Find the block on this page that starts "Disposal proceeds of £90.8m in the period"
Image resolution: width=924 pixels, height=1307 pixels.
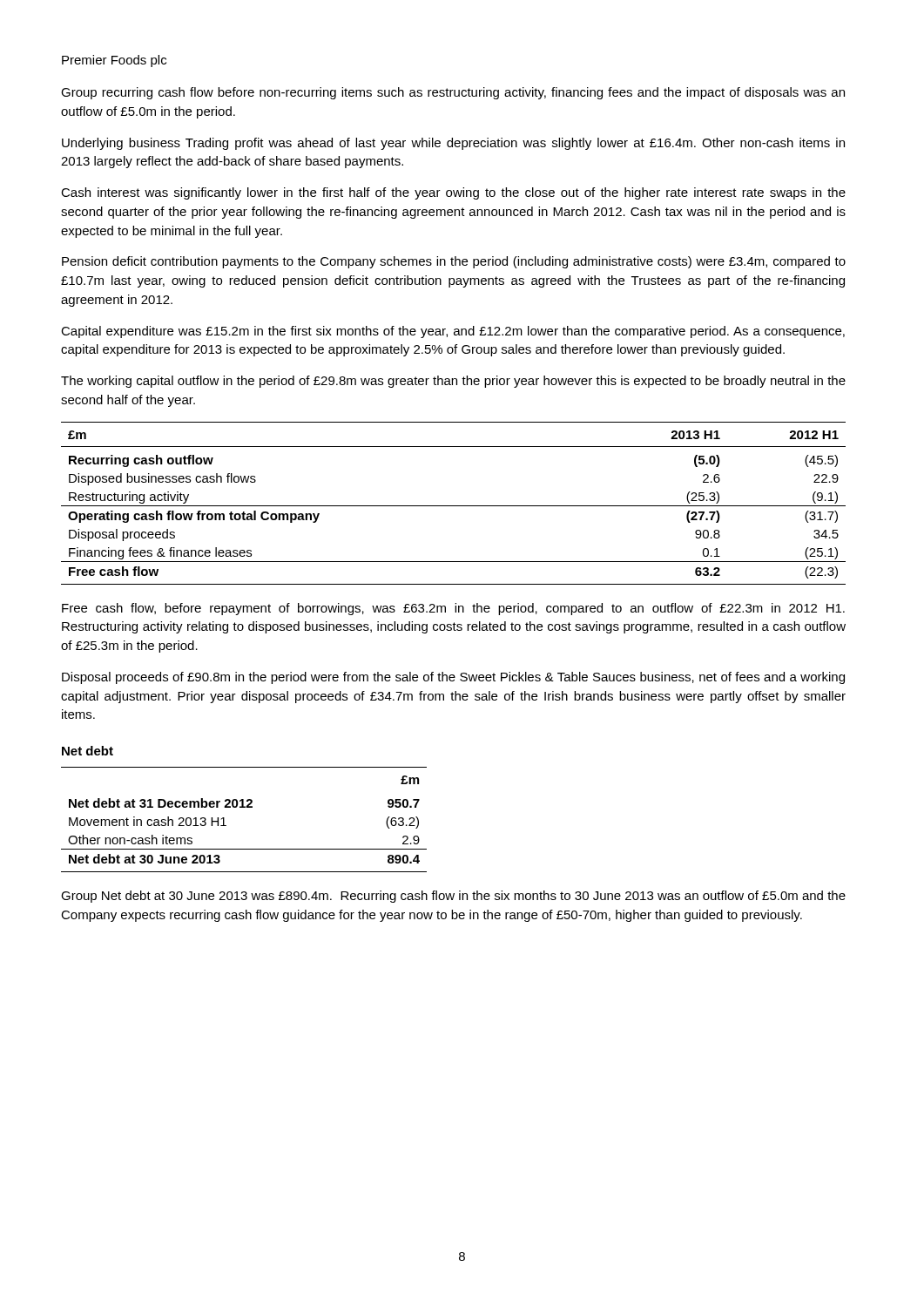pos(453,695)
